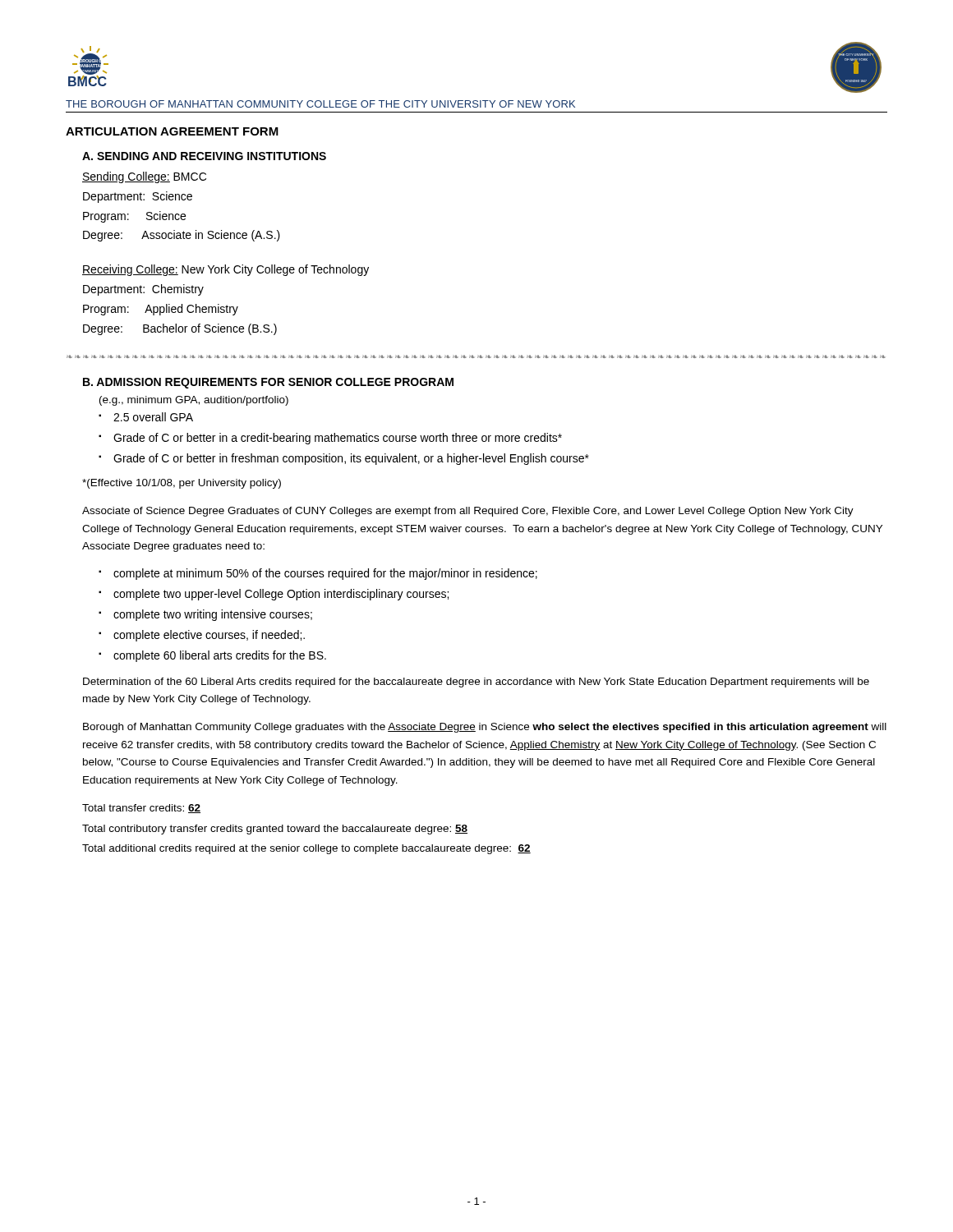
Task: Select the element starting "complete two writing intensive"
Action: pyautogui.click(x=213, y=614)
